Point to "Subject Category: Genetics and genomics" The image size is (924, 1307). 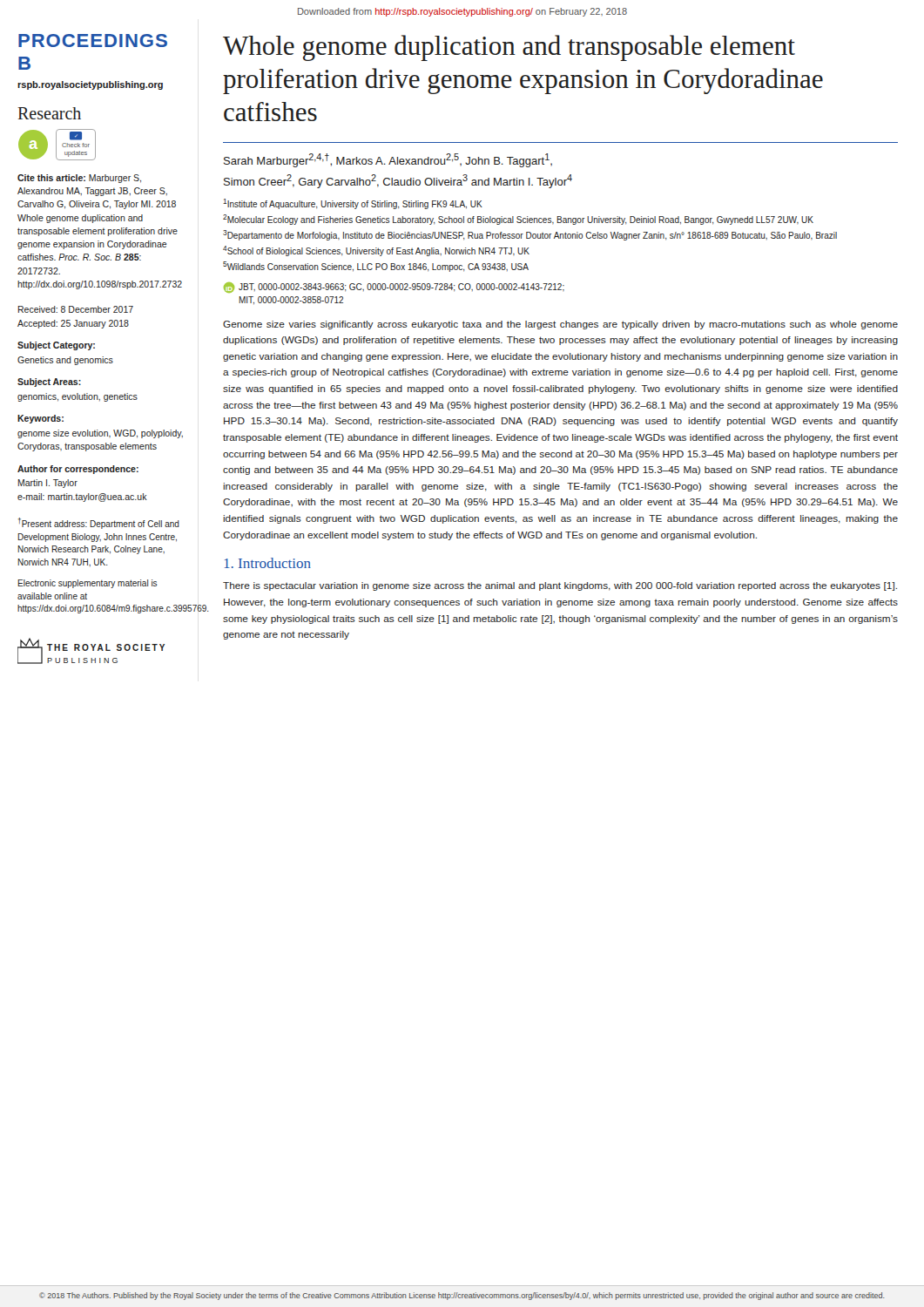(102, 353)
